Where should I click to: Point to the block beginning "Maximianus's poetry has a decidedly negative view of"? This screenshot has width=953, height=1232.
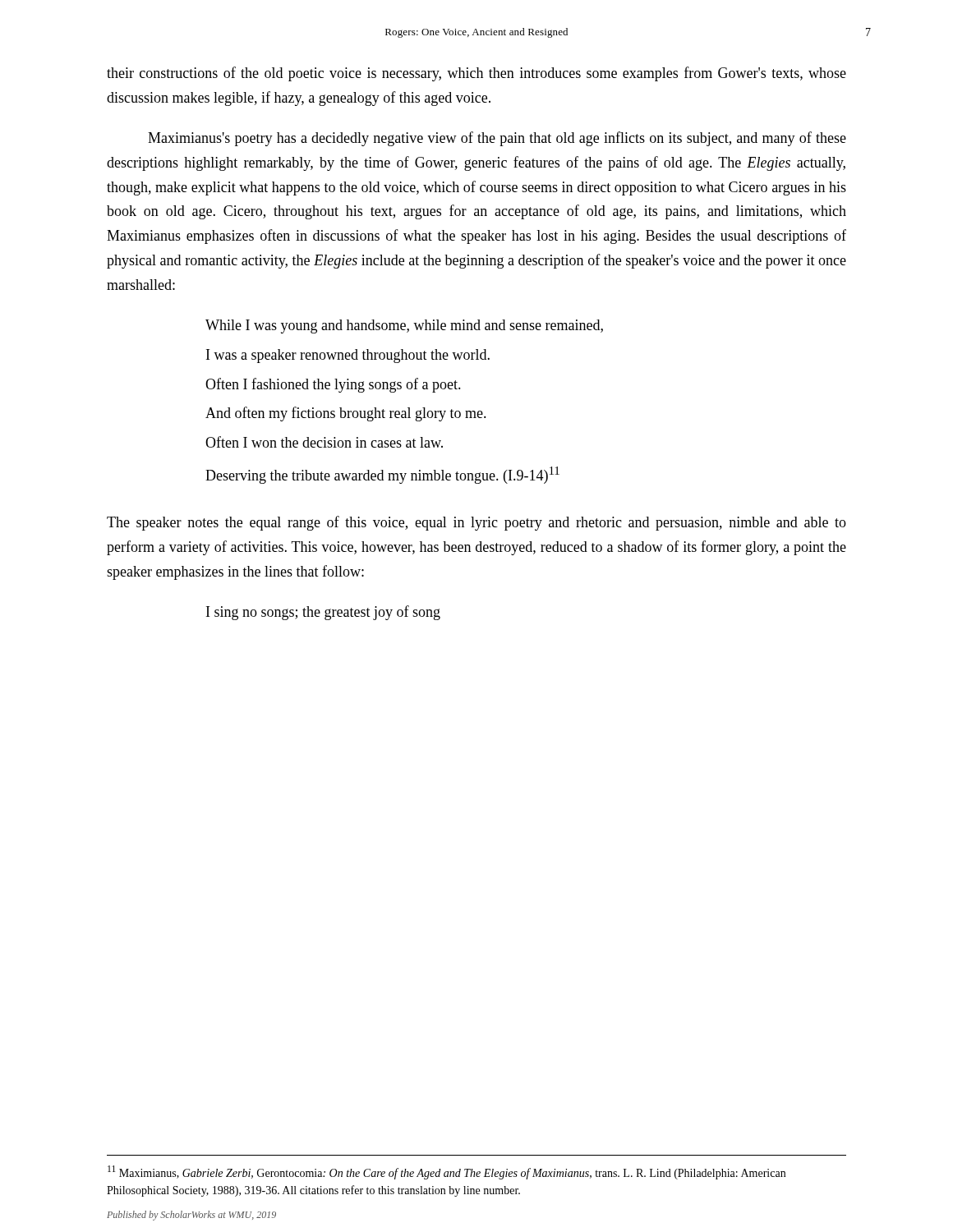point(476,211)
